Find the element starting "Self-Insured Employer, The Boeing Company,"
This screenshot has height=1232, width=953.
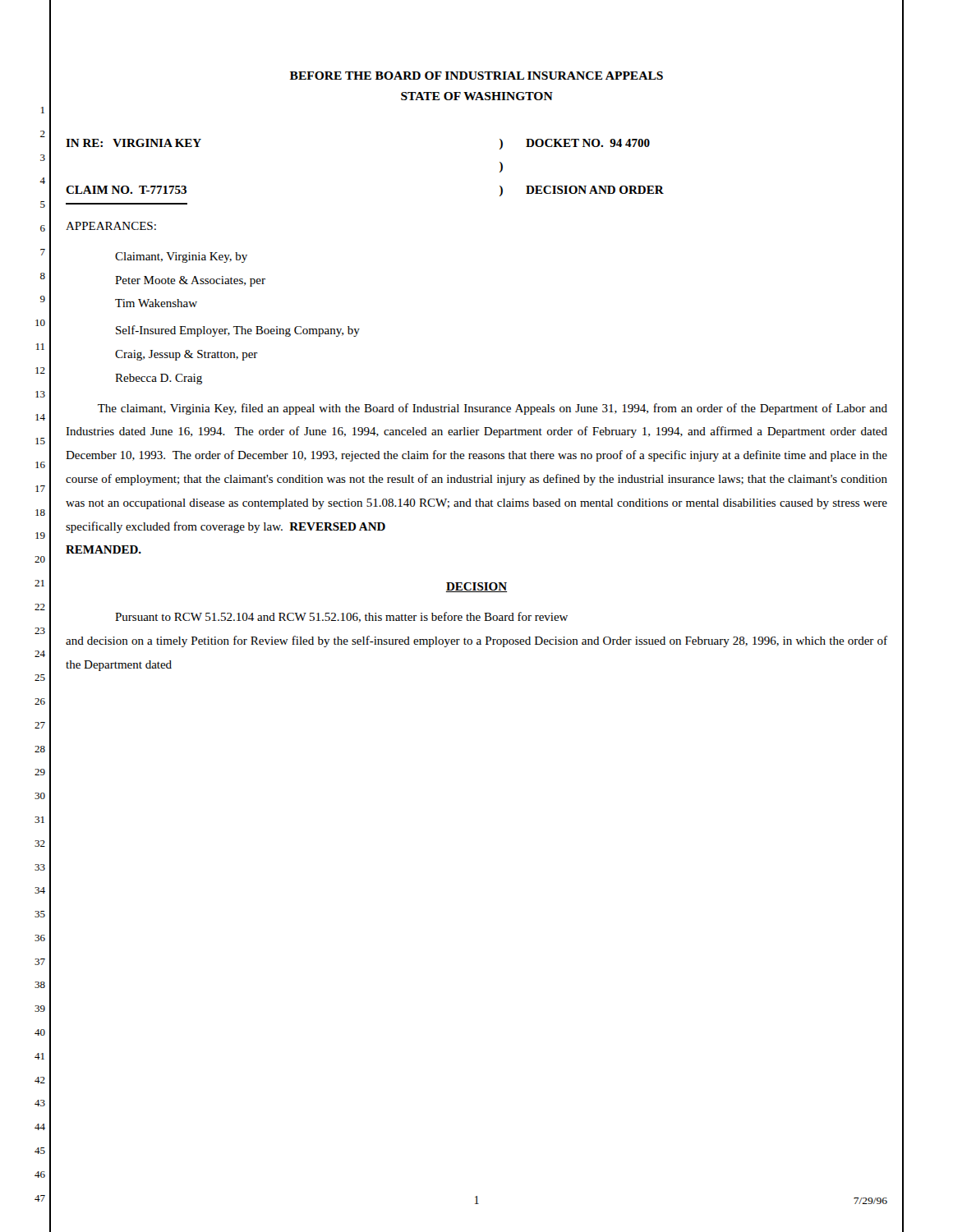[x=237, y=354]
